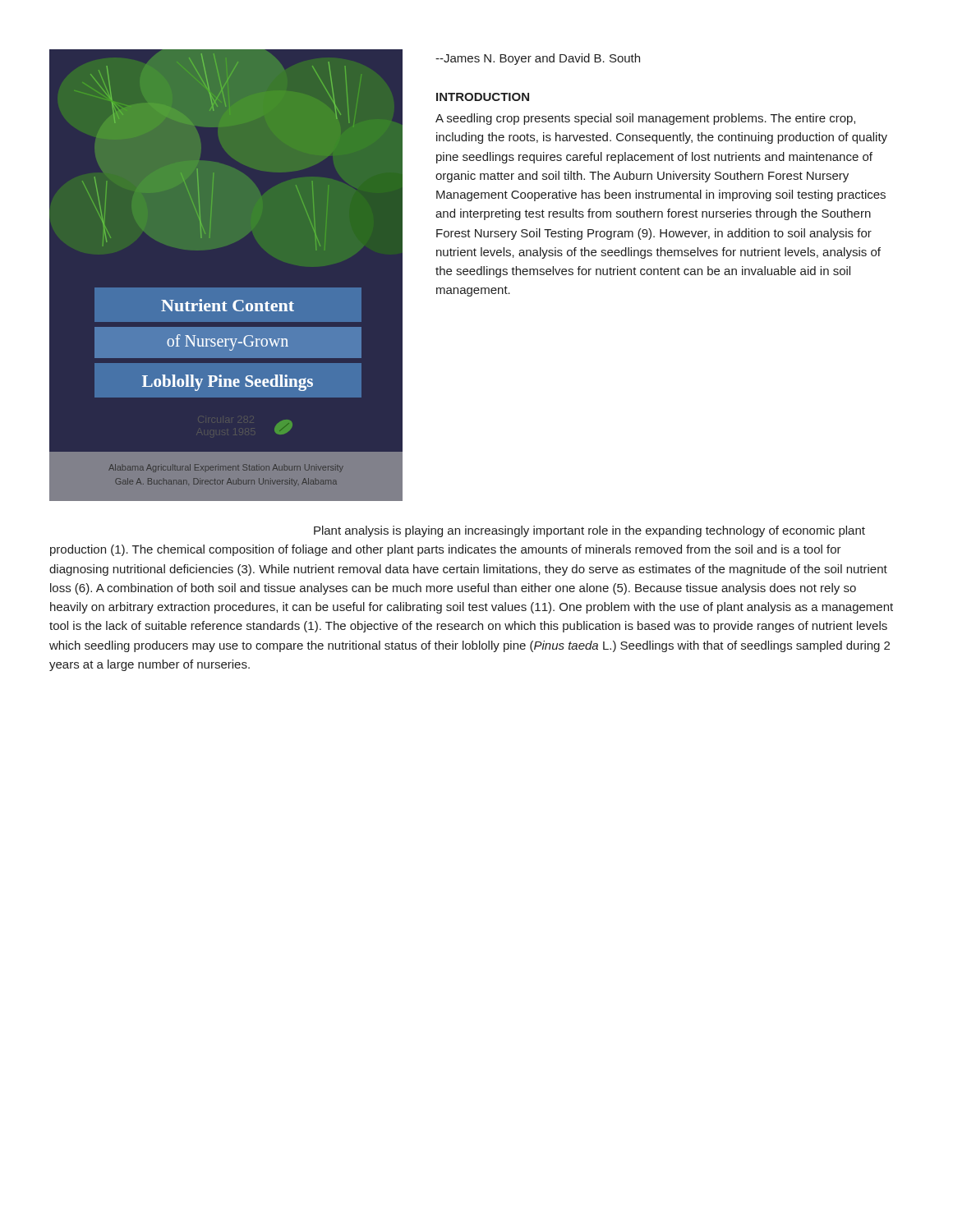Locate the photo

226,275
